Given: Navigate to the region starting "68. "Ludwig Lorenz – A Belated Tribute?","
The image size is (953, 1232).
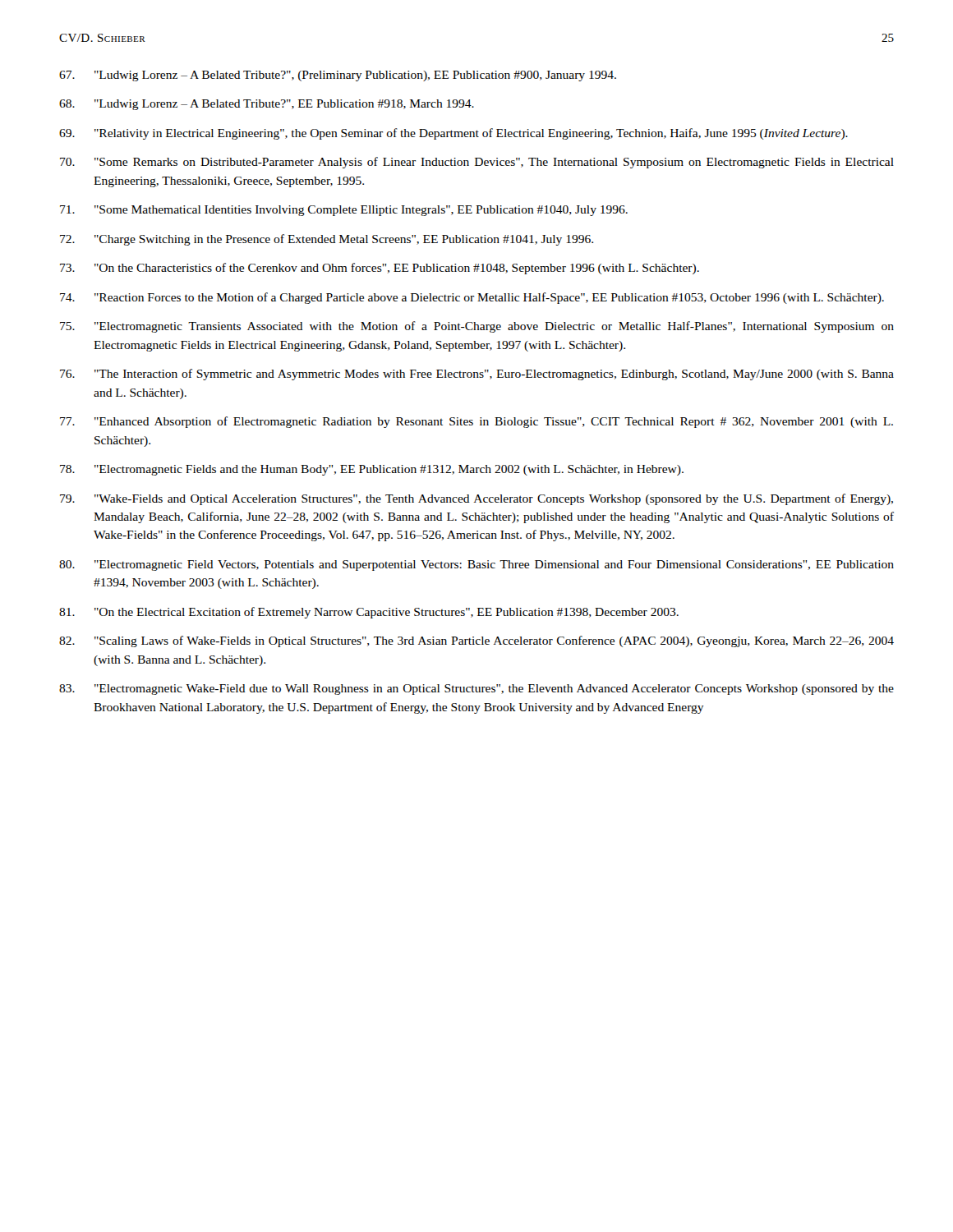Looking at the screenshot, I should coord(476,104).
